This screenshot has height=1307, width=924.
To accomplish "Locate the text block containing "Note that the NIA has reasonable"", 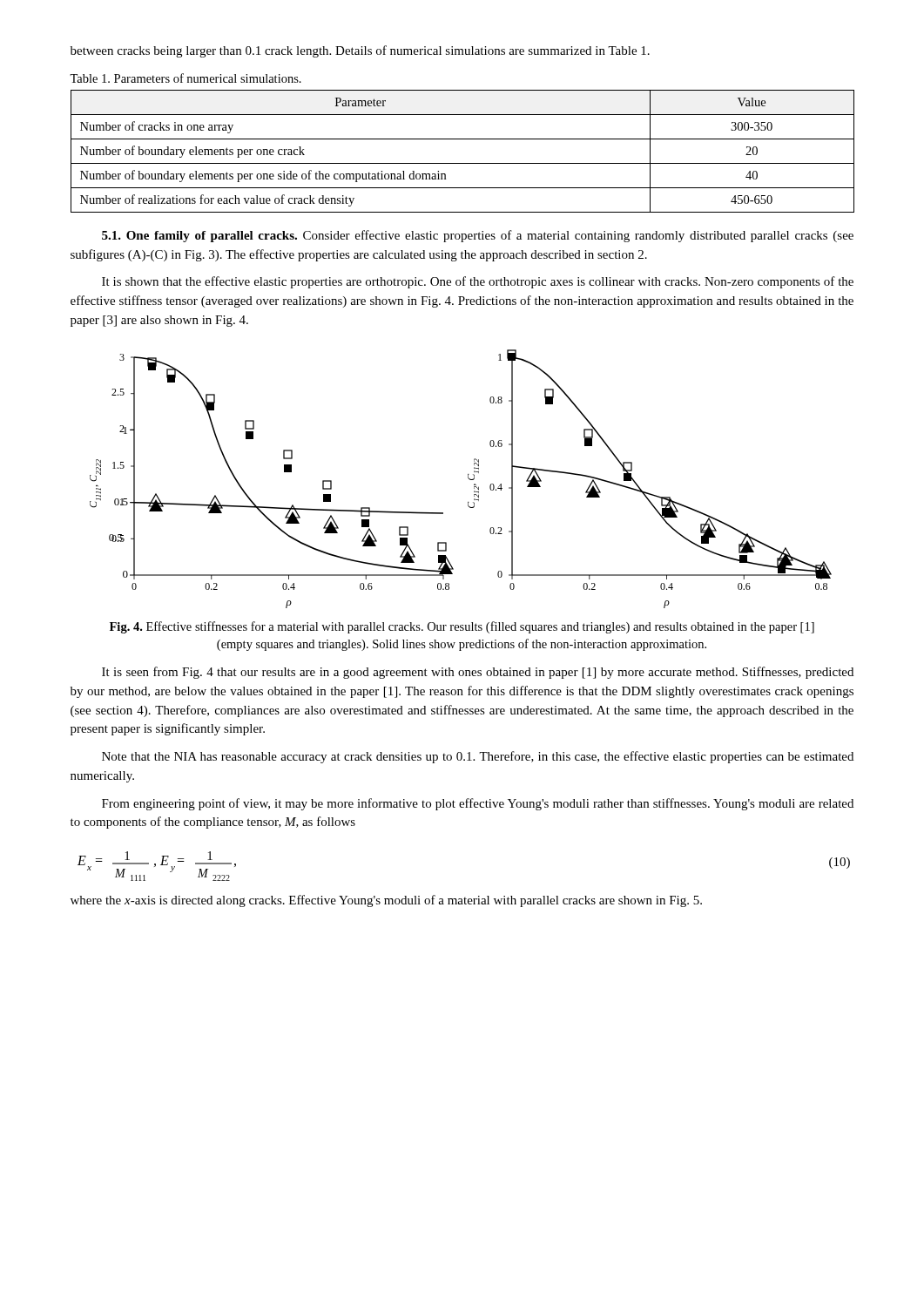I will point(462,767).
